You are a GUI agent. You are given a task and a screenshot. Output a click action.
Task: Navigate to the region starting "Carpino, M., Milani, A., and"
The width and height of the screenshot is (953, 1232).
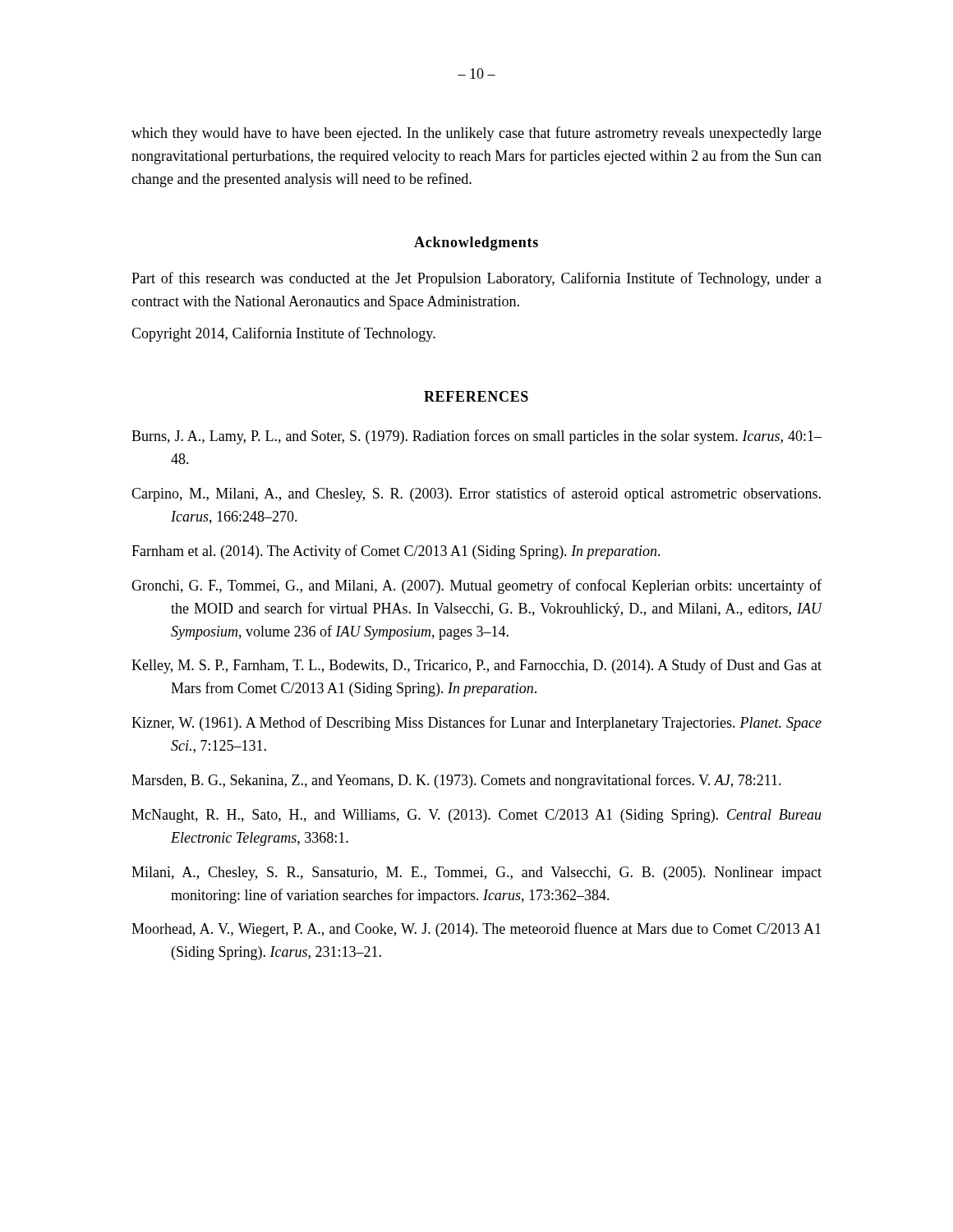click(476, 505)
